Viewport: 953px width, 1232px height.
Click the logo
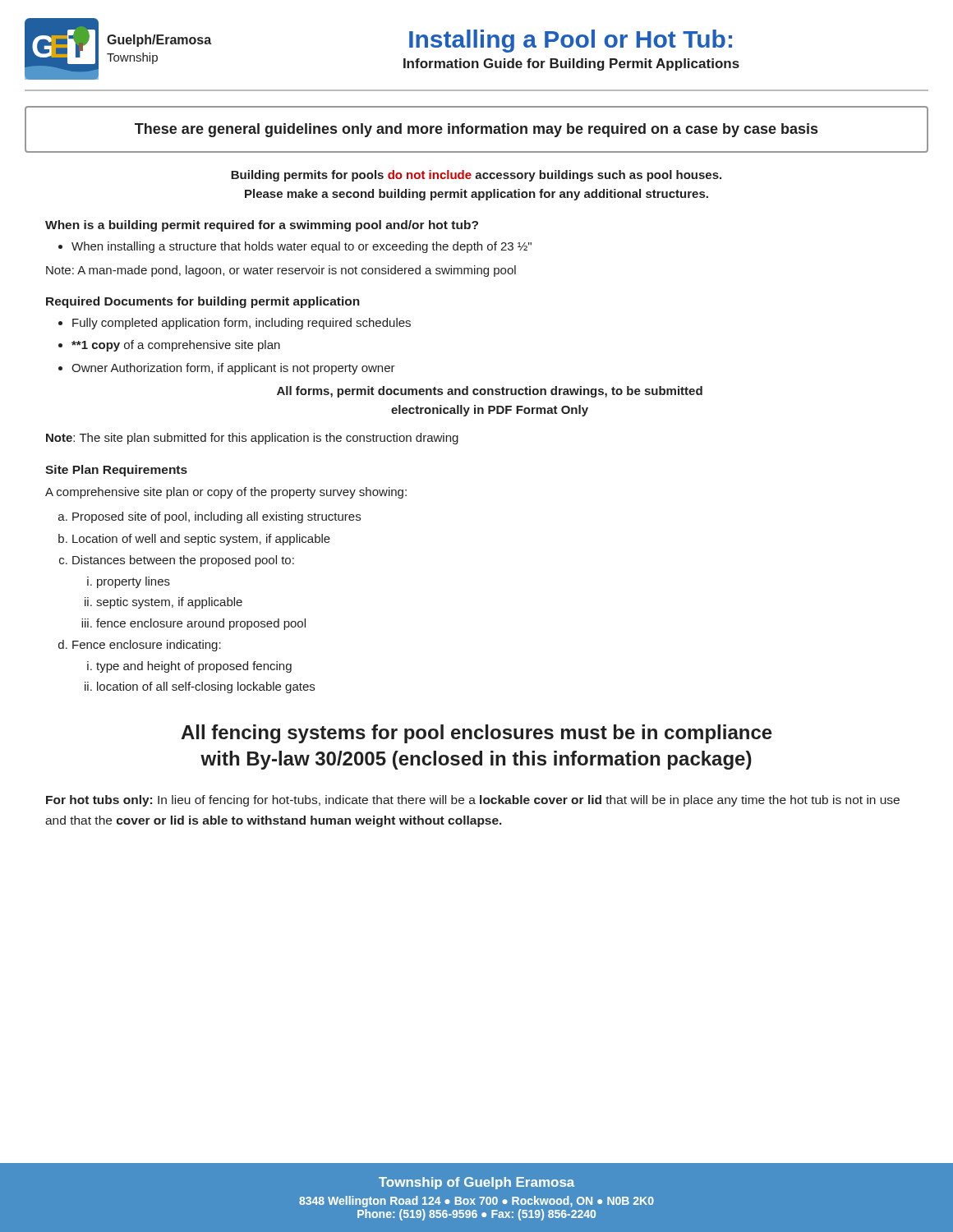[119, 49]
